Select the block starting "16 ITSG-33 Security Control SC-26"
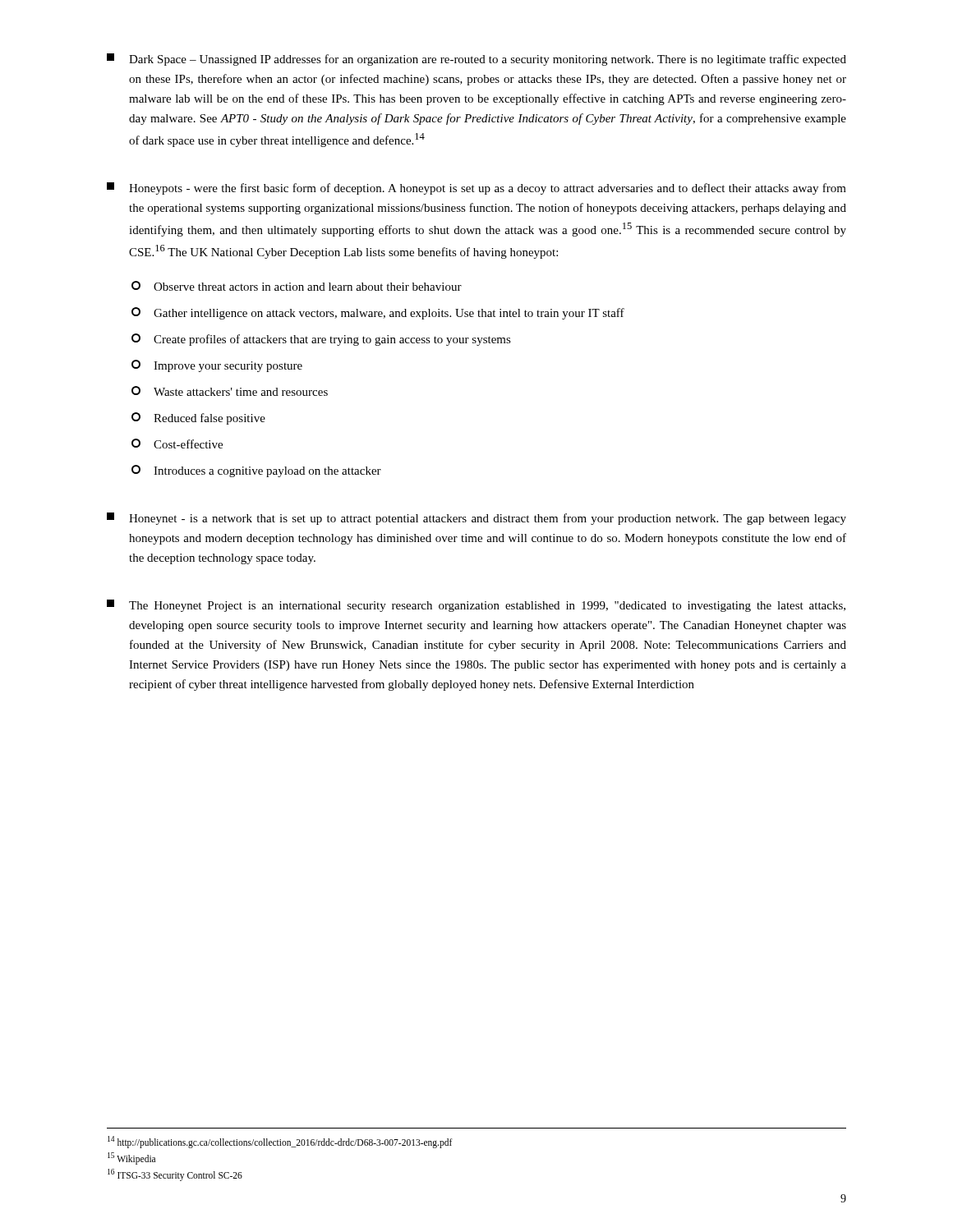Screen dimensions: 1232x953 point(175,1174)
